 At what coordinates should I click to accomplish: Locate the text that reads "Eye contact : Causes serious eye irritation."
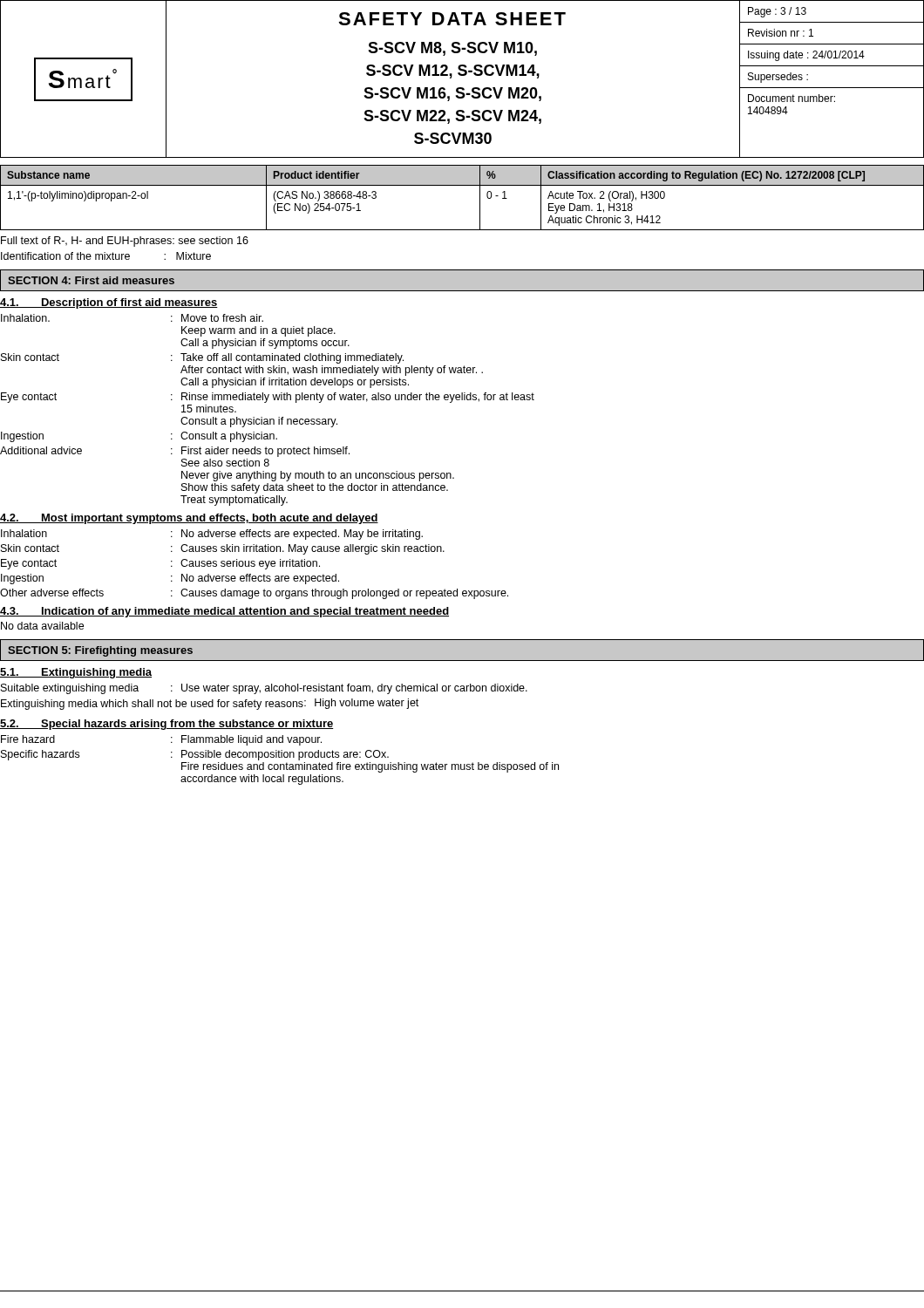point(160,564)
